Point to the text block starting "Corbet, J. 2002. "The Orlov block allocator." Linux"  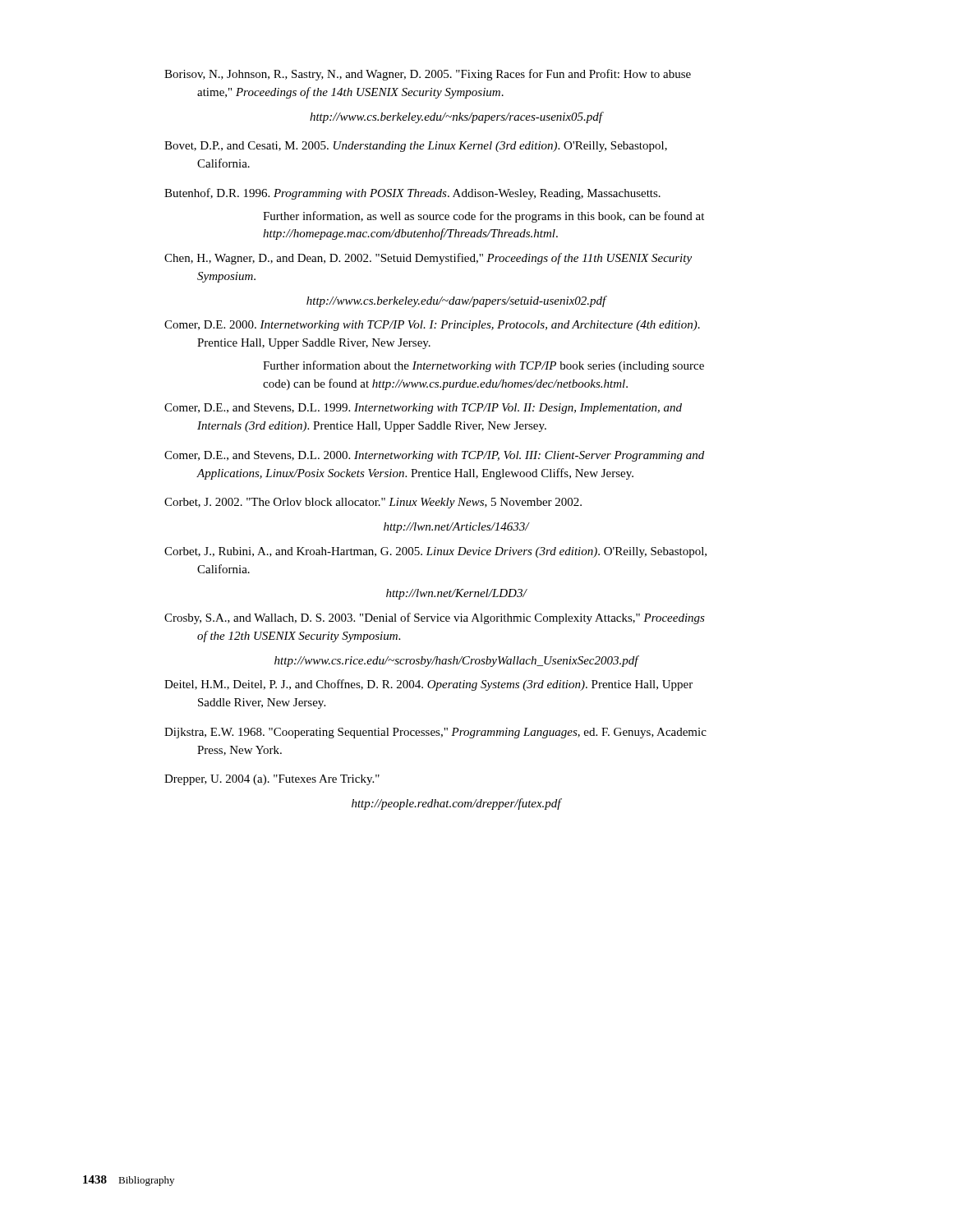440,516
